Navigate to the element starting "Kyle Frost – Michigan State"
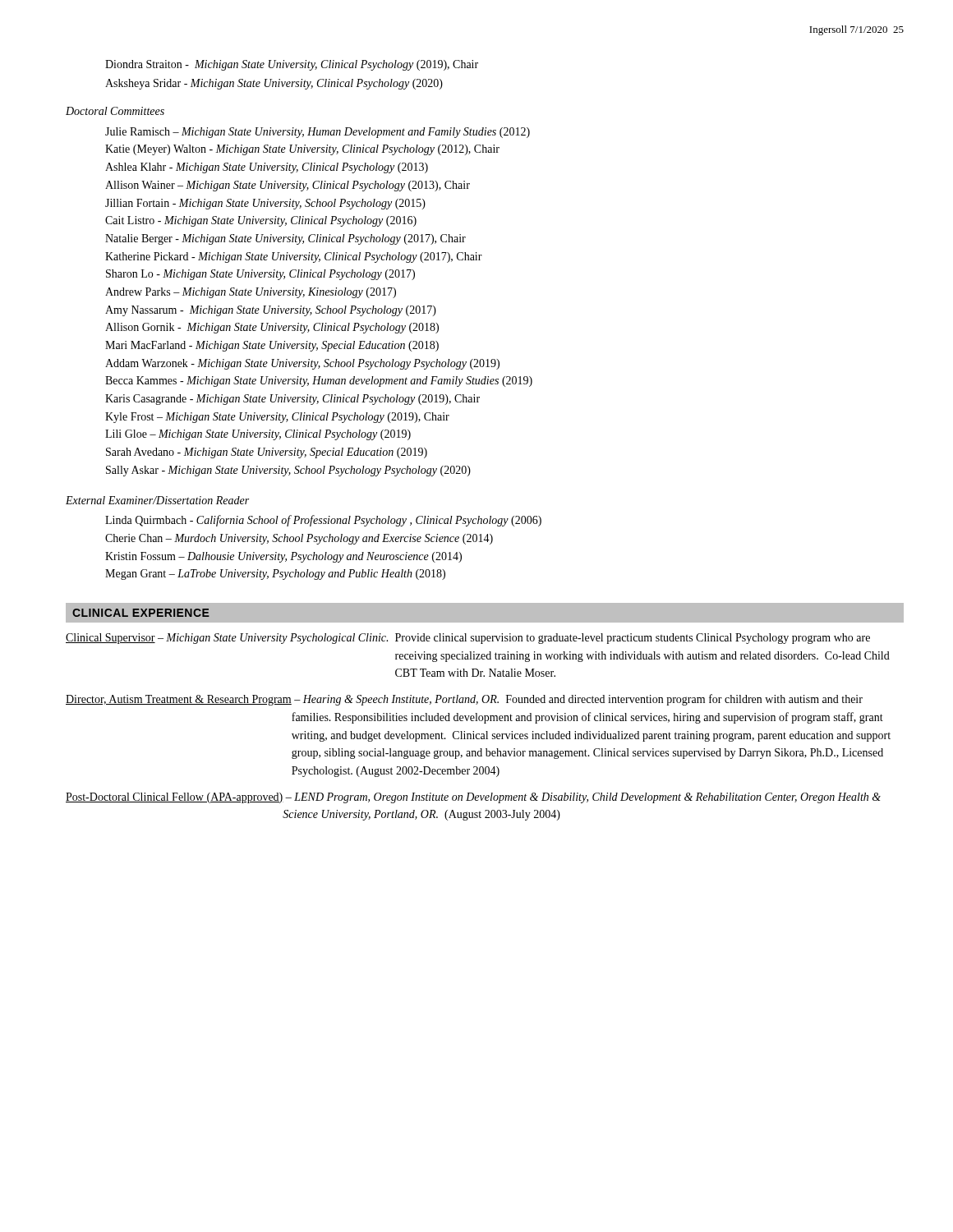This screenshot has height=1232, width=953. point(277,417)
